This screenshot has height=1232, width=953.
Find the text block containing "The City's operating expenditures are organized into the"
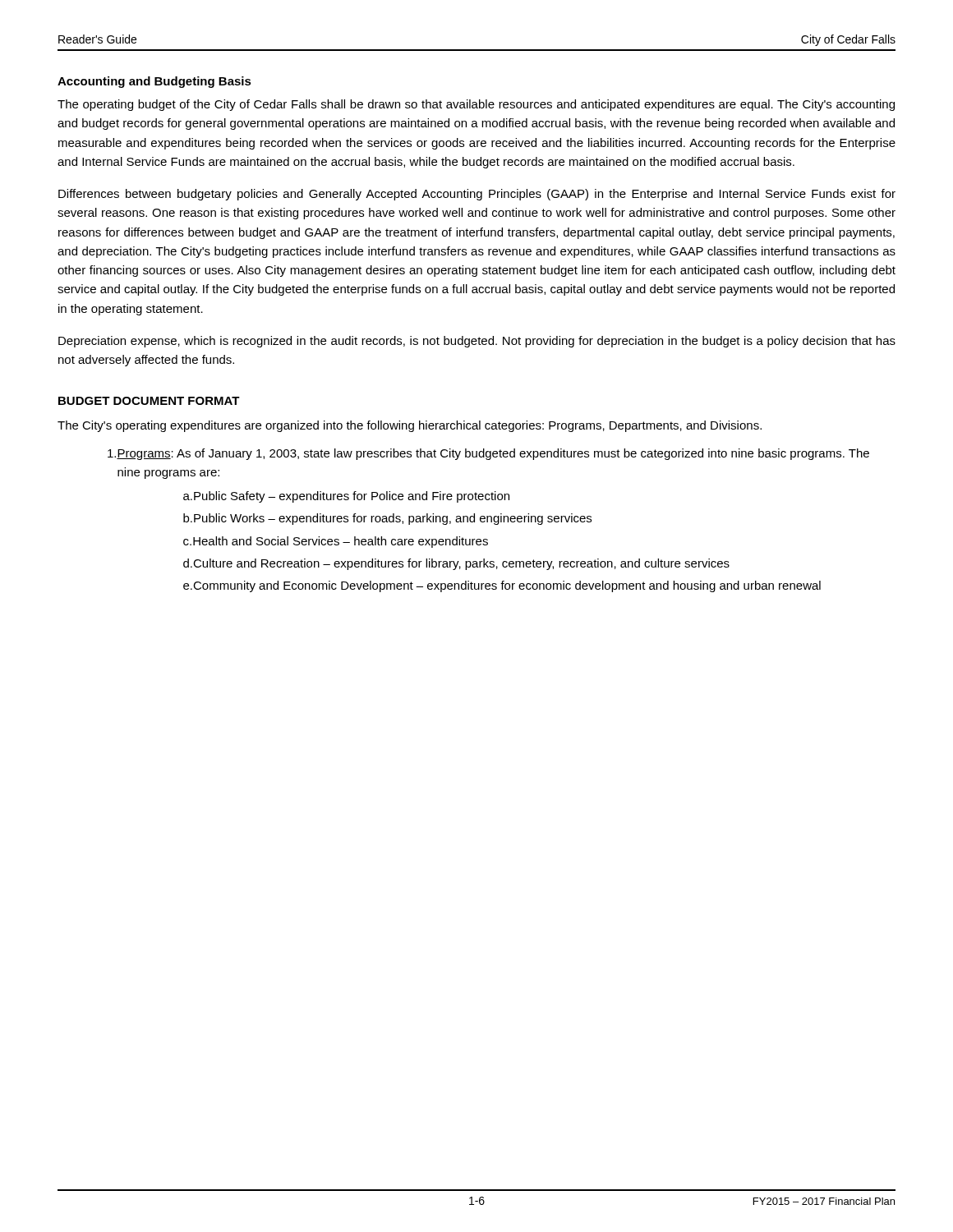tap(410, 425)
